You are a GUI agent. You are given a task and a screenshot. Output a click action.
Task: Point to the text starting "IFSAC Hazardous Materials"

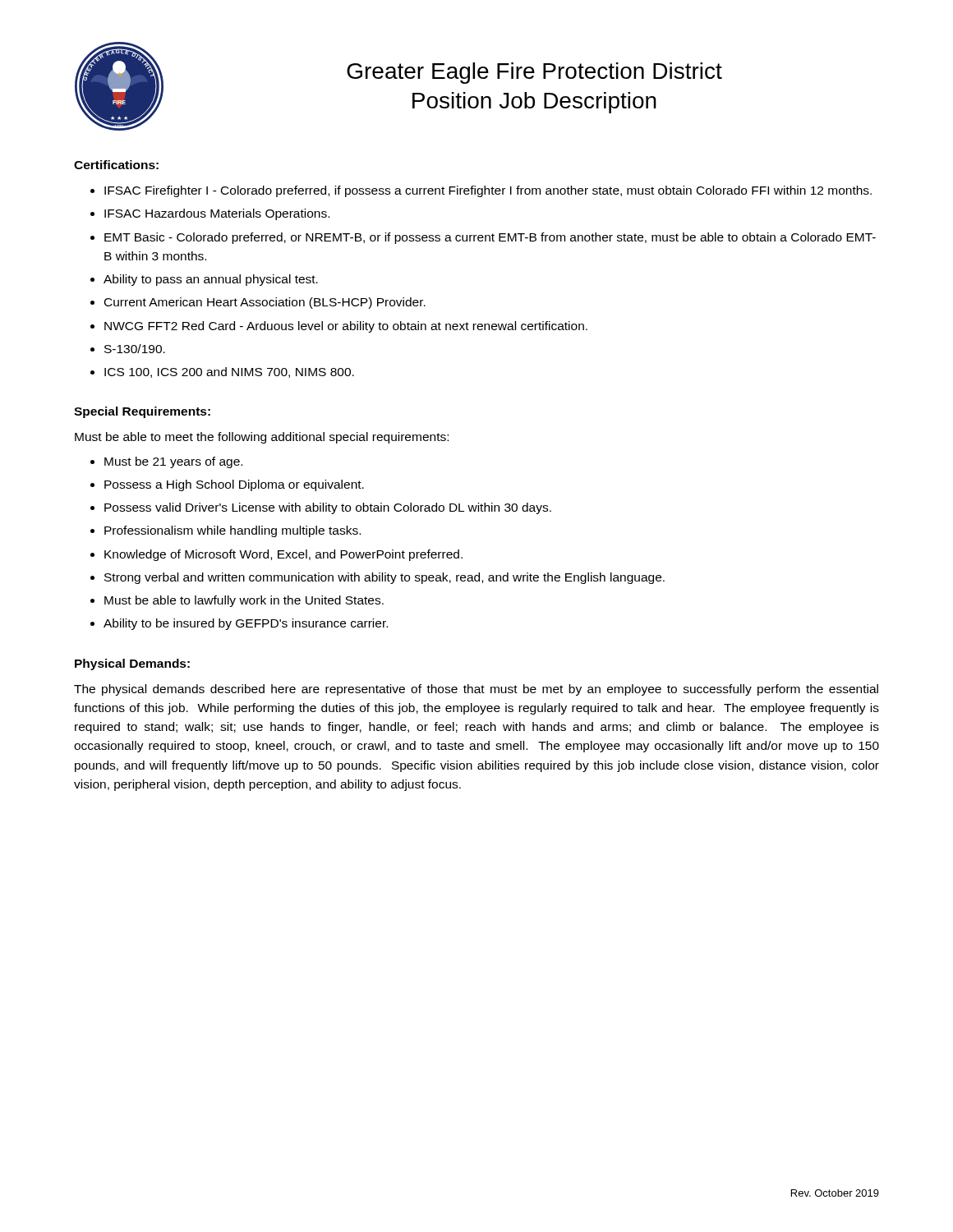click(217, 213)
